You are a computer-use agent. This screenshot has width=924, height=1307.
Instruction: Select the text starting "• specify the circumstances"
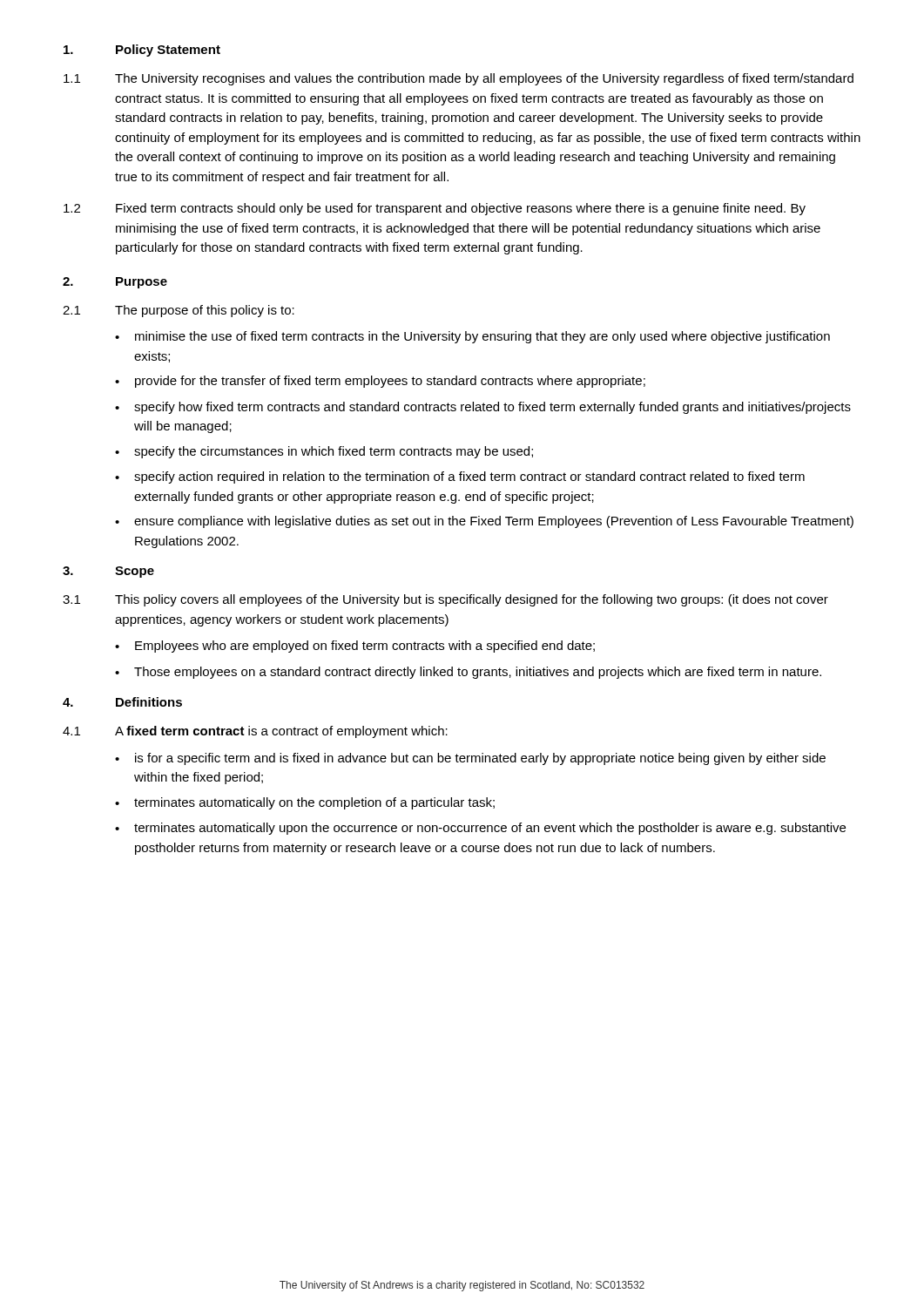488,452
